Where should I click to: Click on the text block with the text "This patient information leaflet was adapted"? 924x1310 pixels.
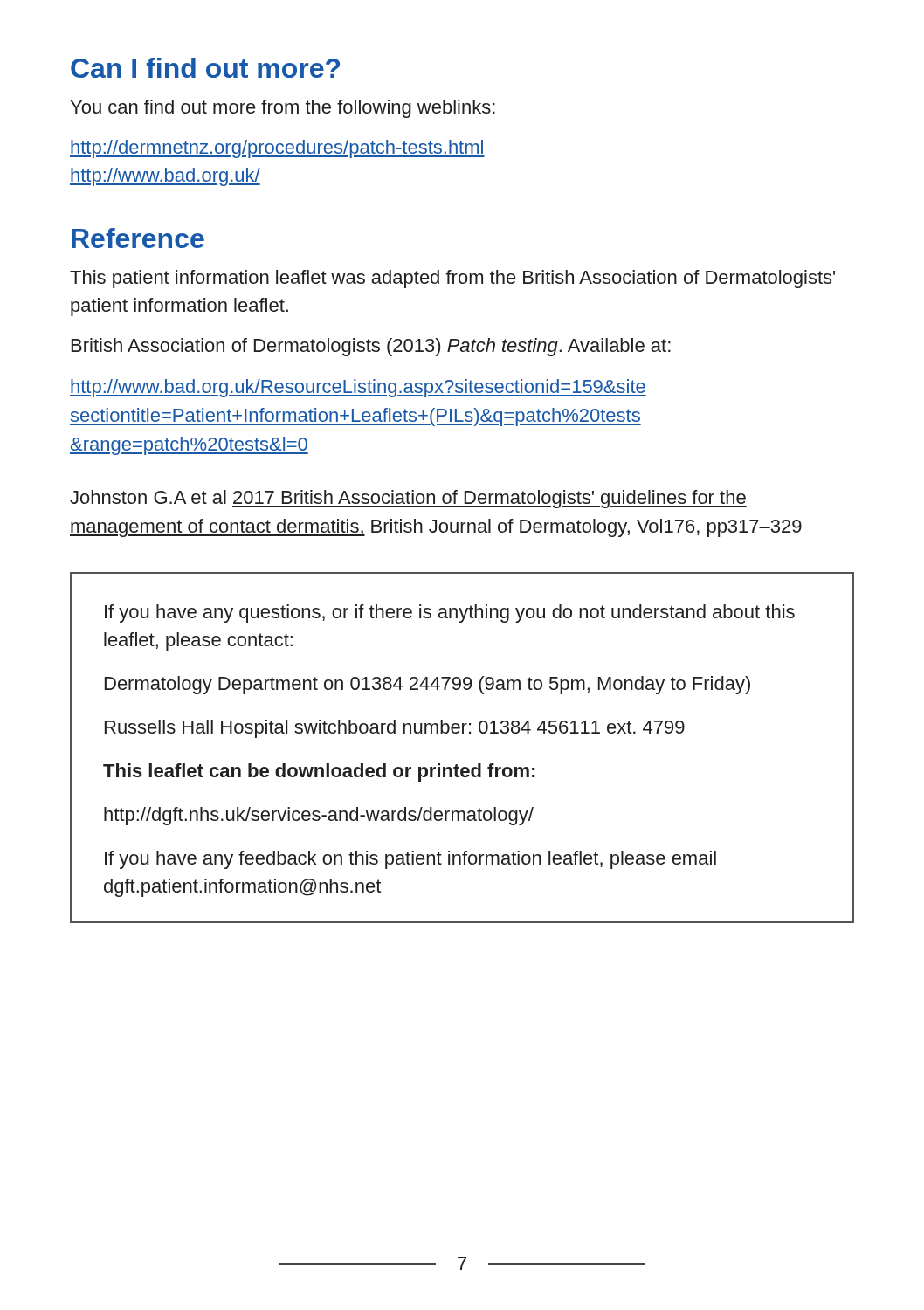tap(453, 291)
